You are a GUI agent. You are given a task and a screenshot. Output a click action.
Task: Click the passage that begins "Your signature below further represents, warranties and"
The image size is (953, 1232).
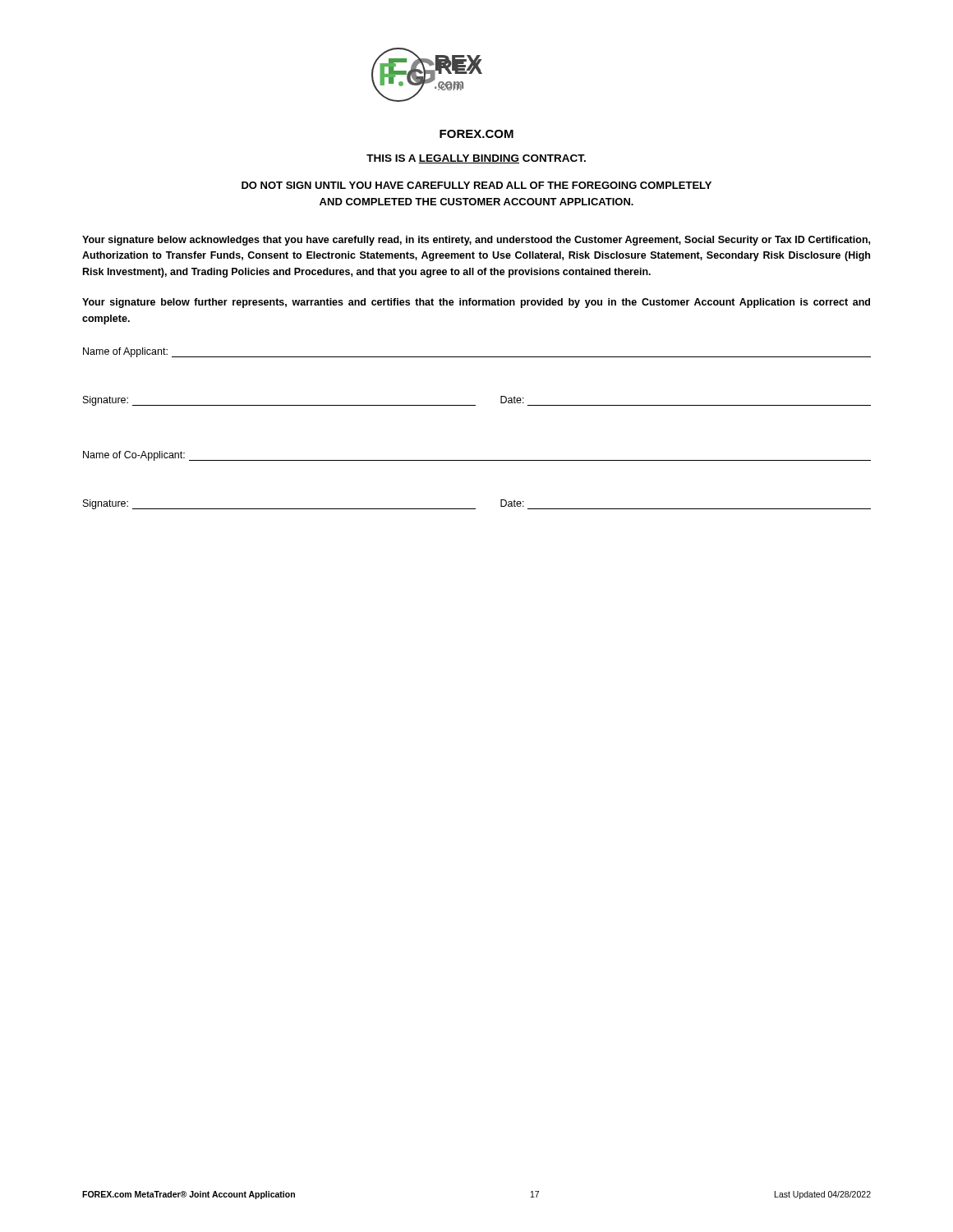pyautogui.click(x=476, y=310)
